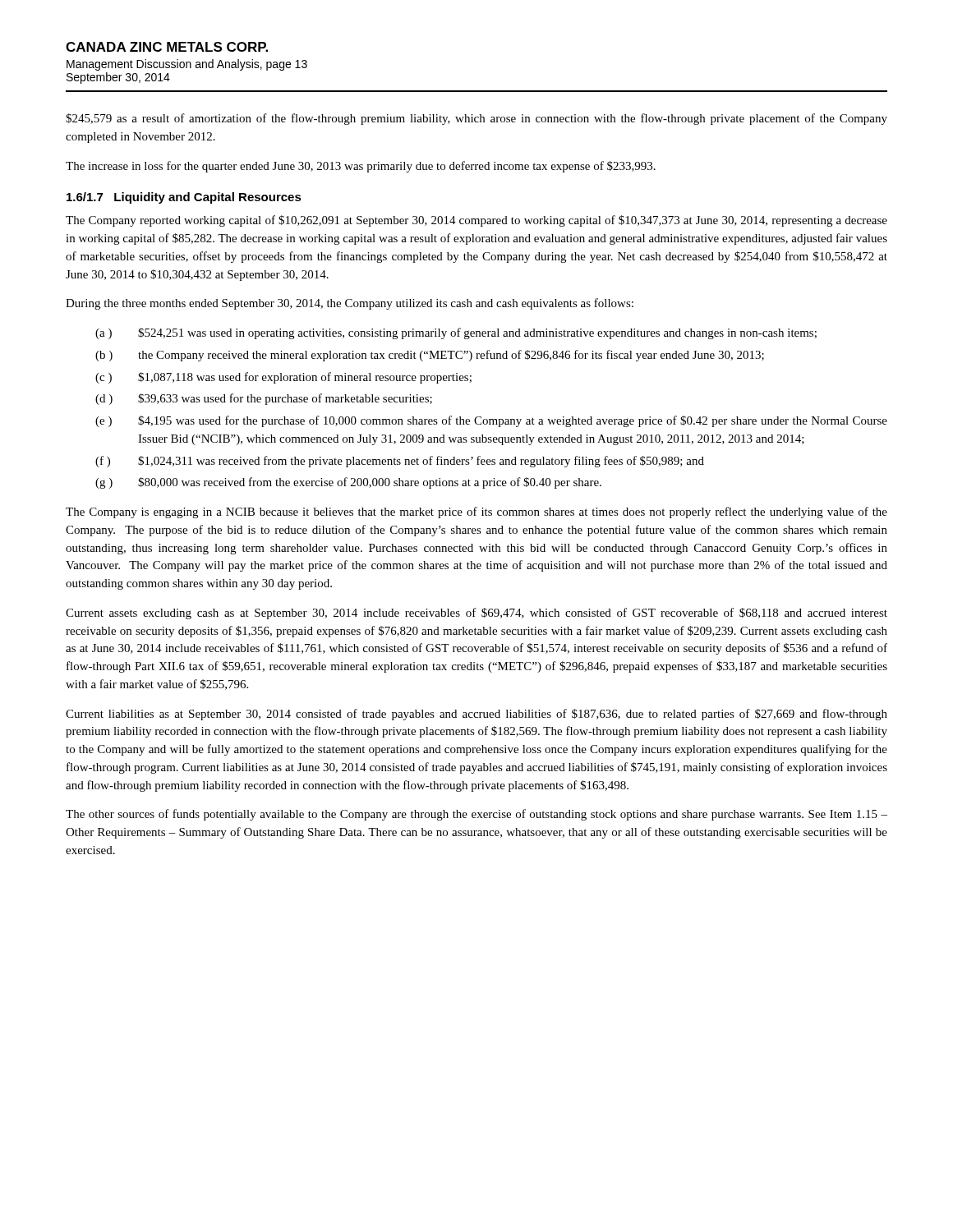This screenshot has height=1232, width=953.
Task: Locate the block of text that opens with "(e ) $4,195 was used"
Action: pos(476,430)
